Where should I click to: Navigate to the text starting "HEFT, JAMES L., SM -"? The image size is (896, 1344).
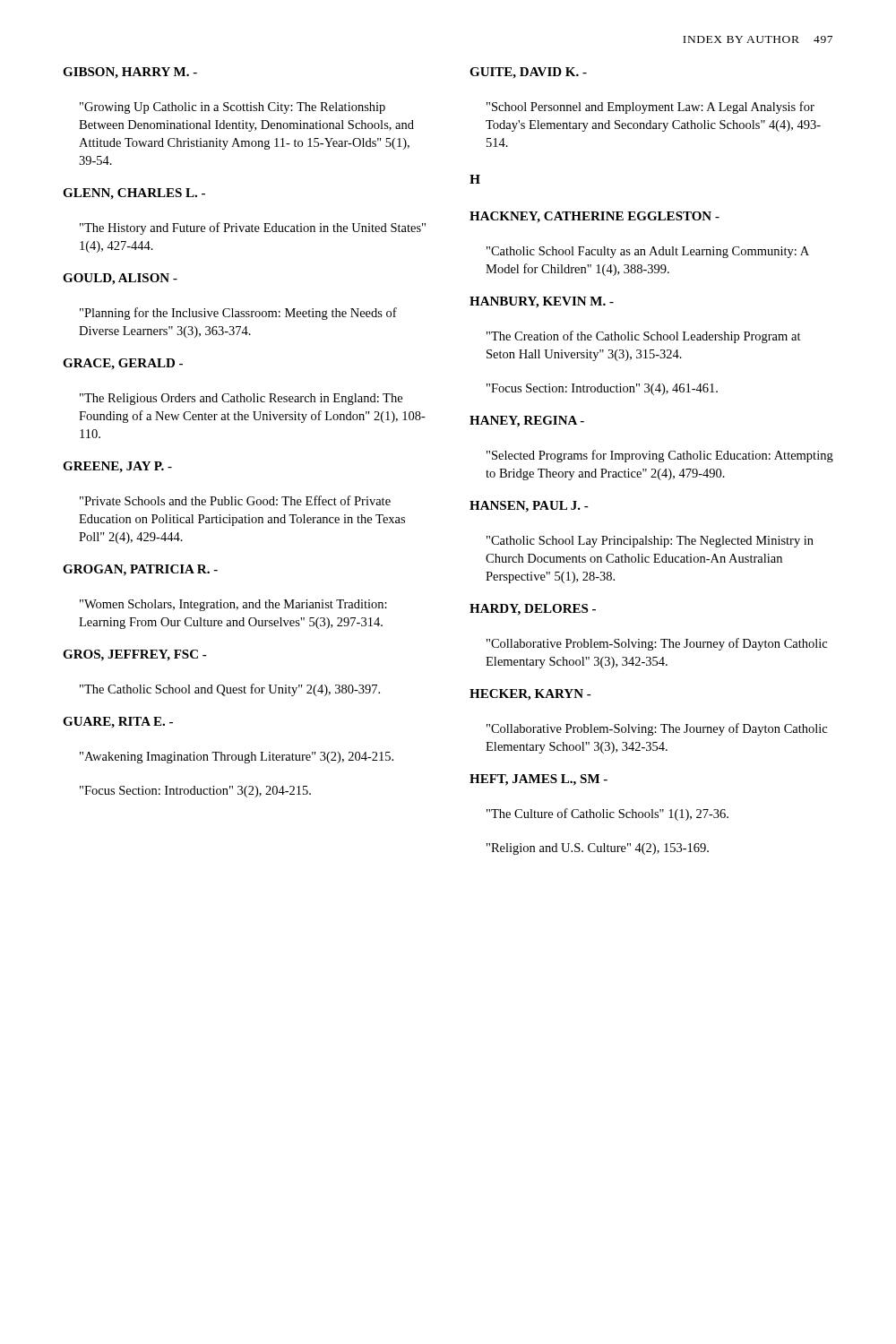[538, 780]
